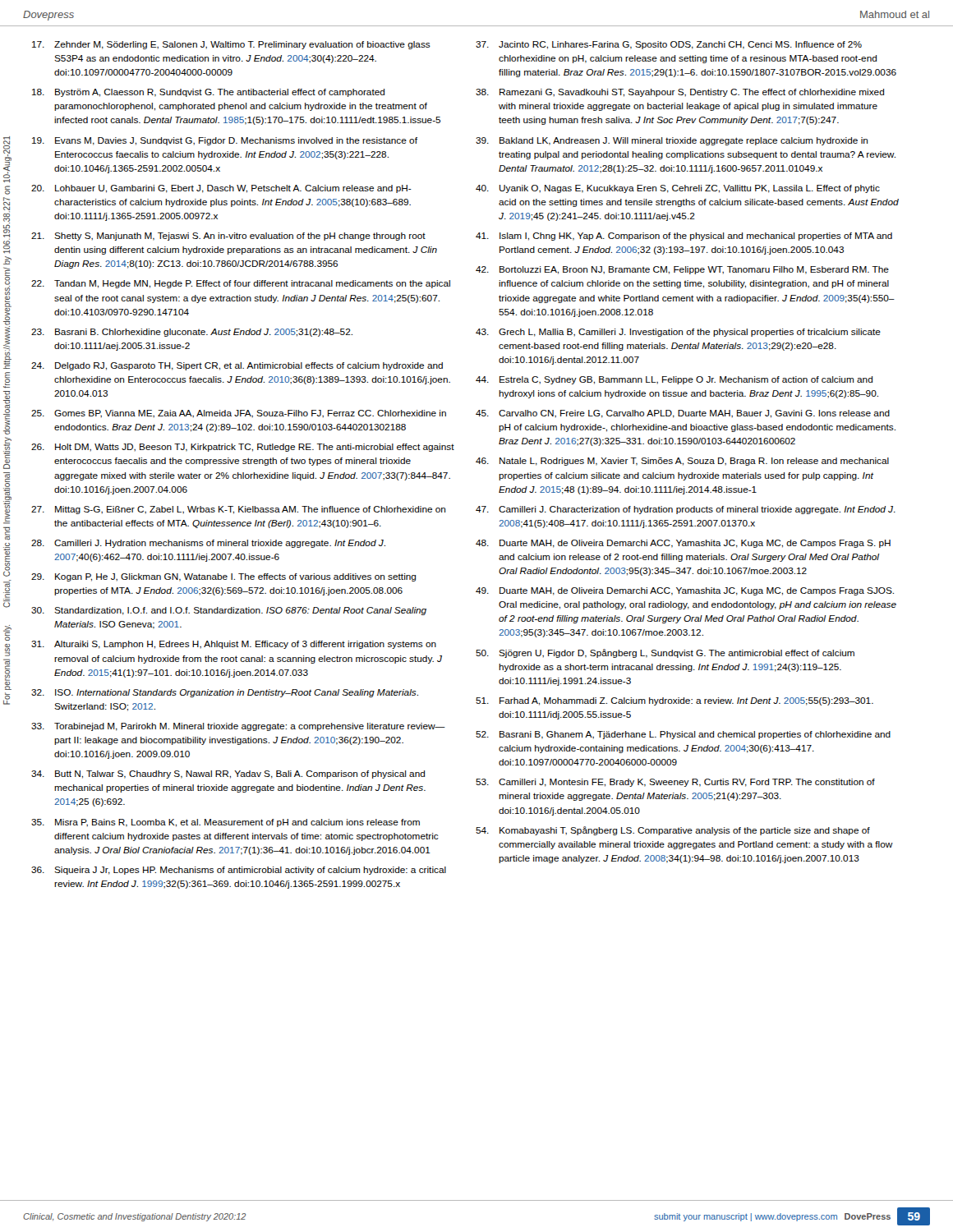
Task: Select the list item that reads "41. Islam I,"
Action: (687, 243)
